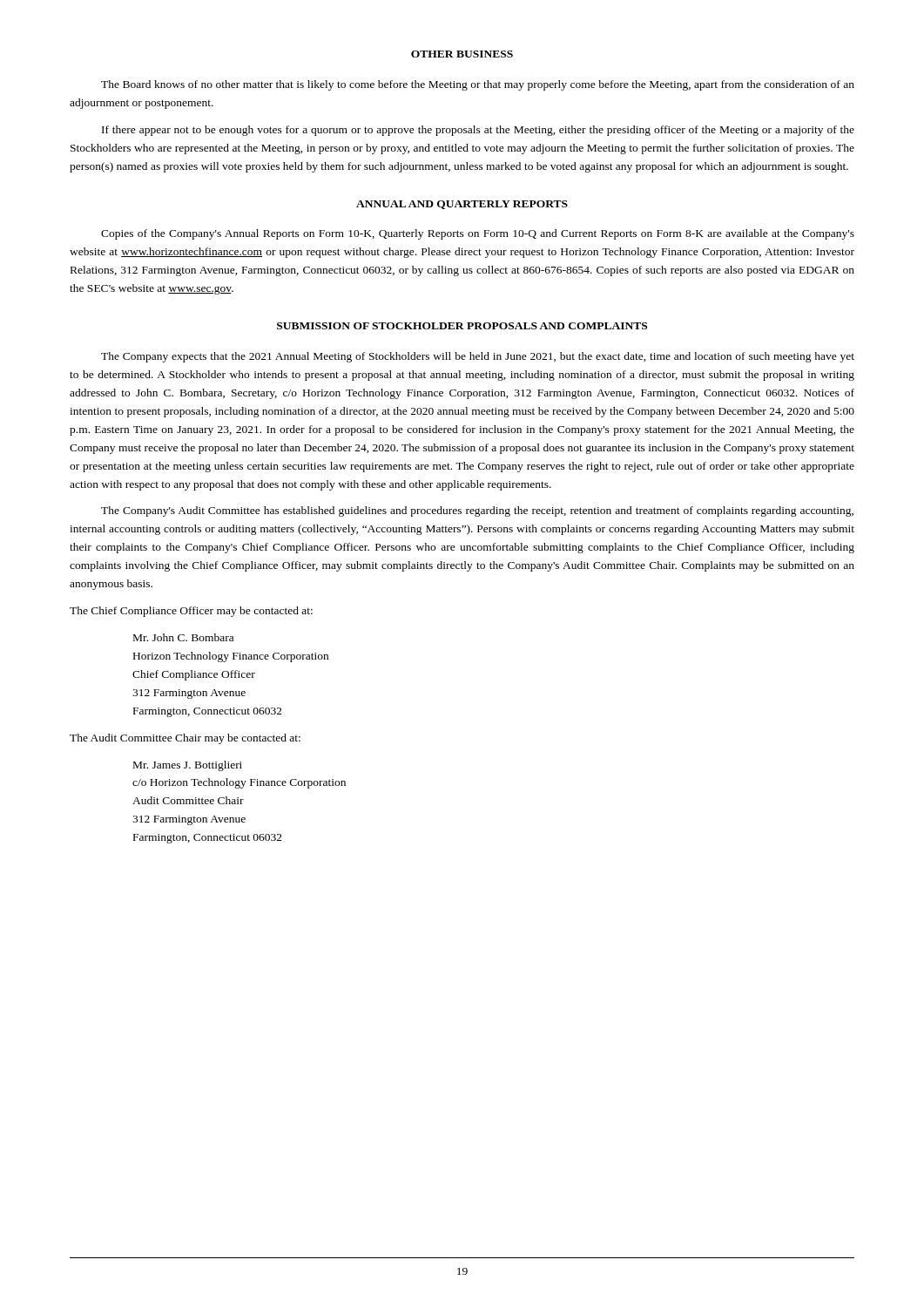Viewport: 924px width, 1307px height.
Task: Select the text block that reads "The Board knows of no other"
Action: coord(462,93)
